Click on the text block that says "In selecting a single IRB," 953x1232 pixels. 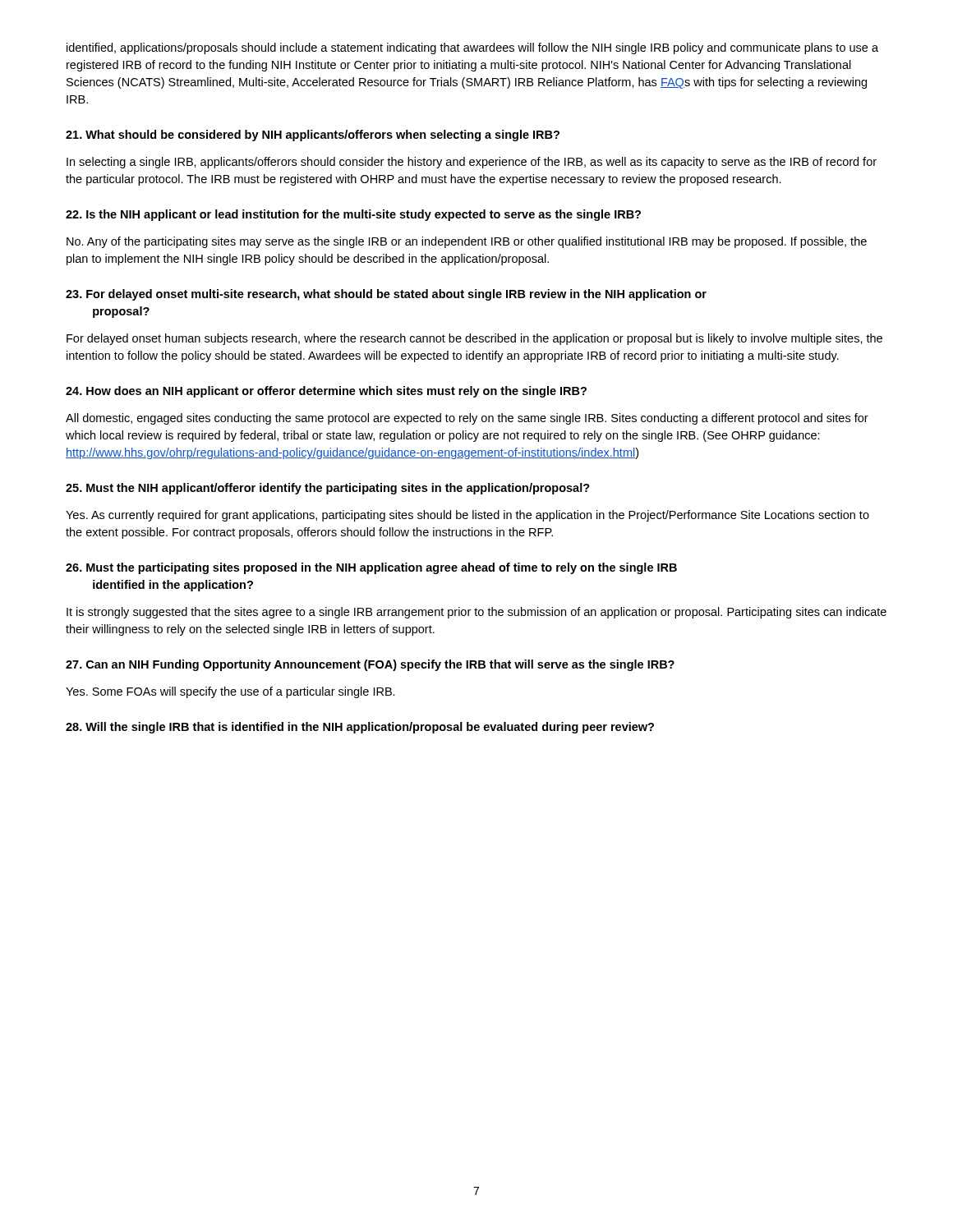point(471,171)
